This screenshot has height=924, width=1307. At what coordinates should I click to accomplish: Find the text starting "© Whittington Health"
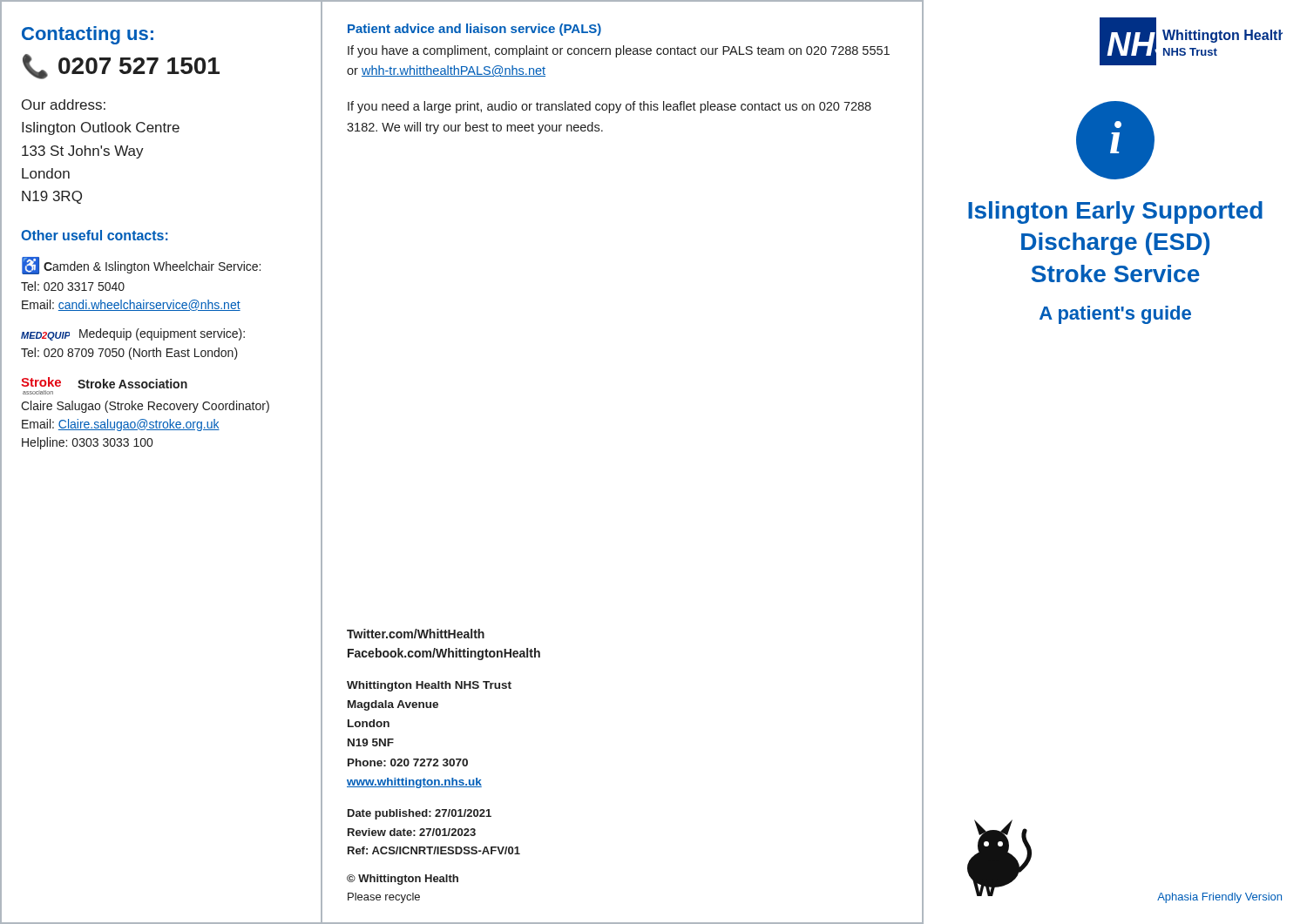403,888
